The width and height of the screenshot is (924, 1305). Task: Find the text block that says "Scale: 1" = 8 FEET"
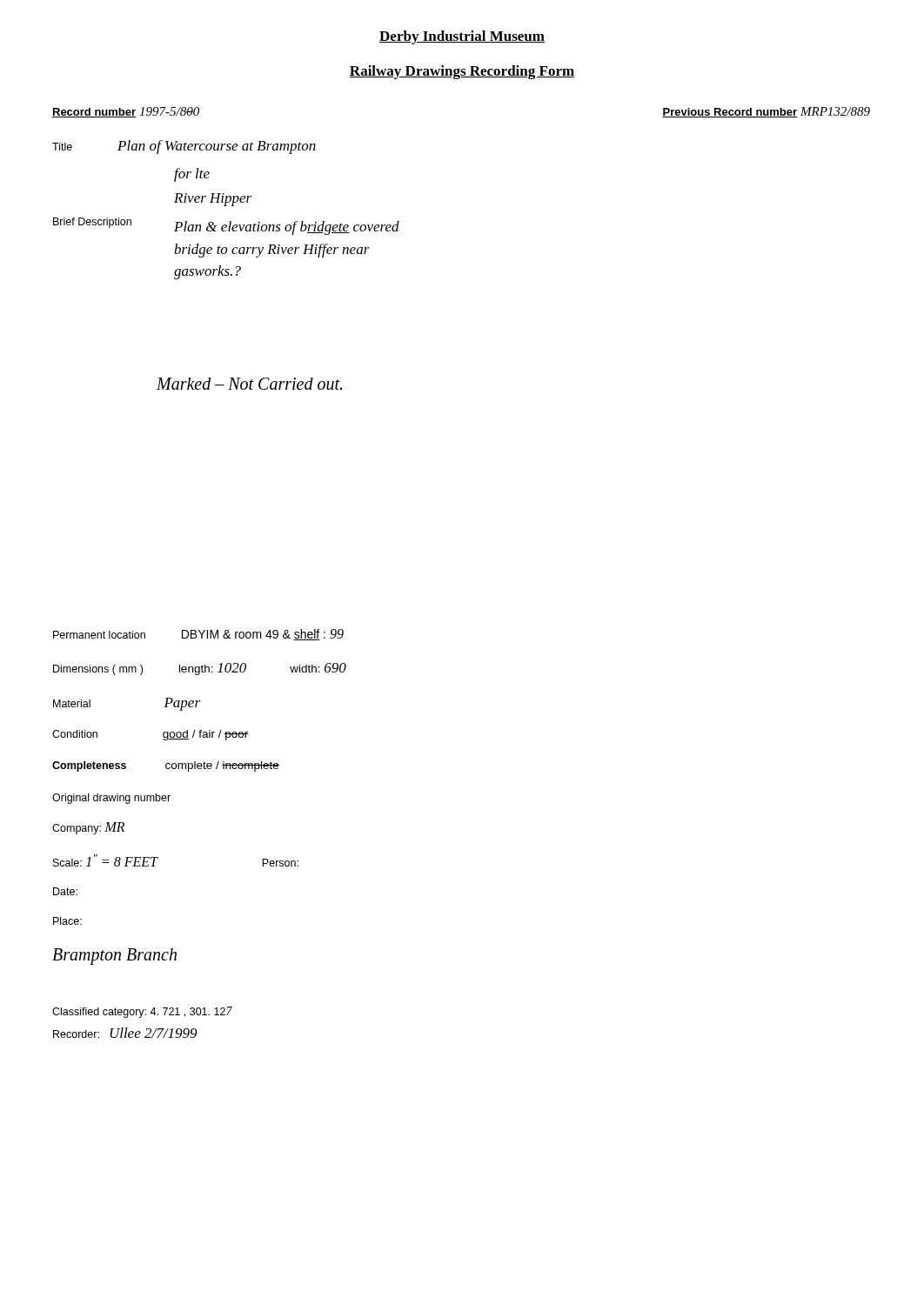(x=117, y=861)
